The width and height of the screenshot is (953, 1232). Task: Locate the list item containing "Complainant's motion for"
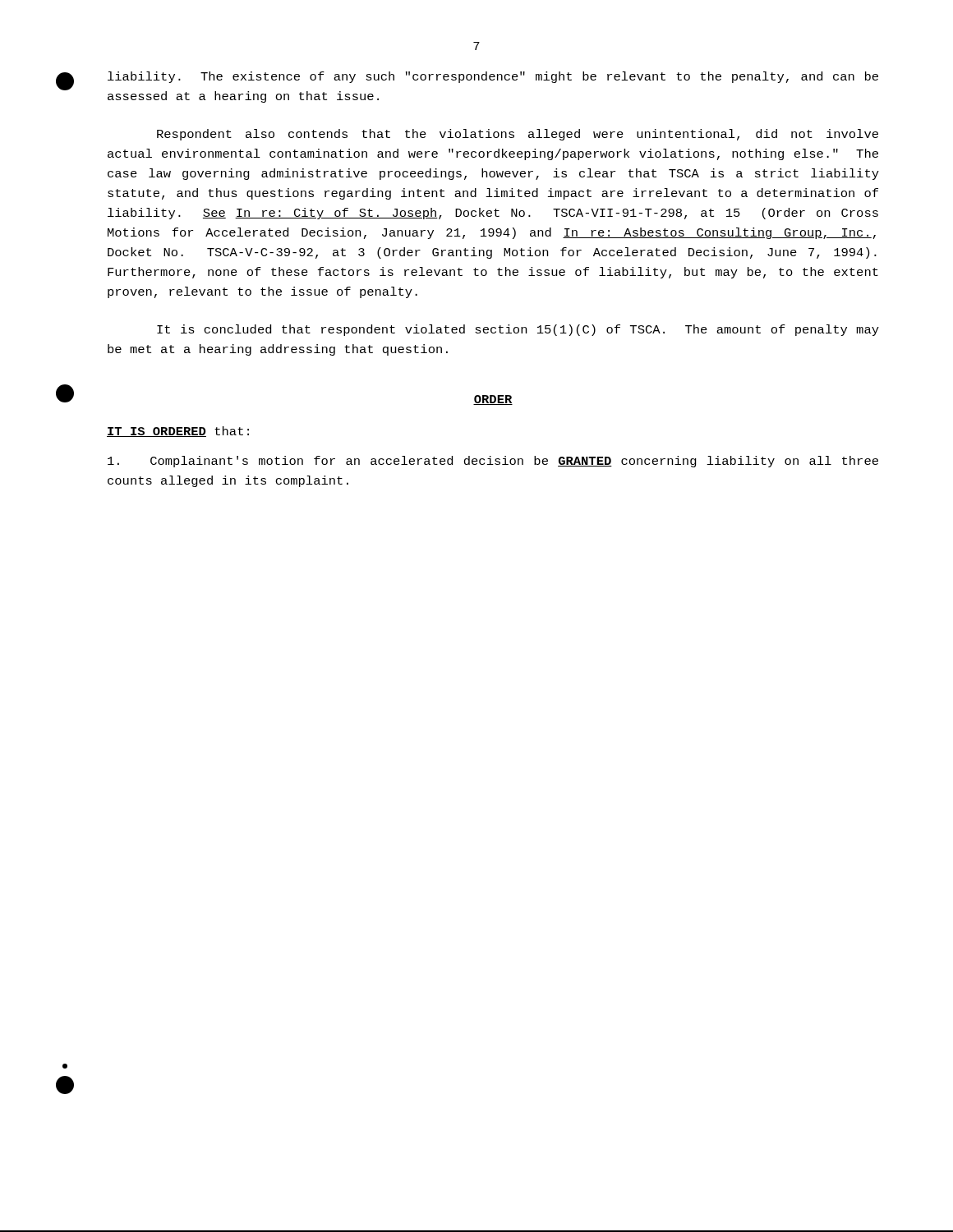[493, 472]
